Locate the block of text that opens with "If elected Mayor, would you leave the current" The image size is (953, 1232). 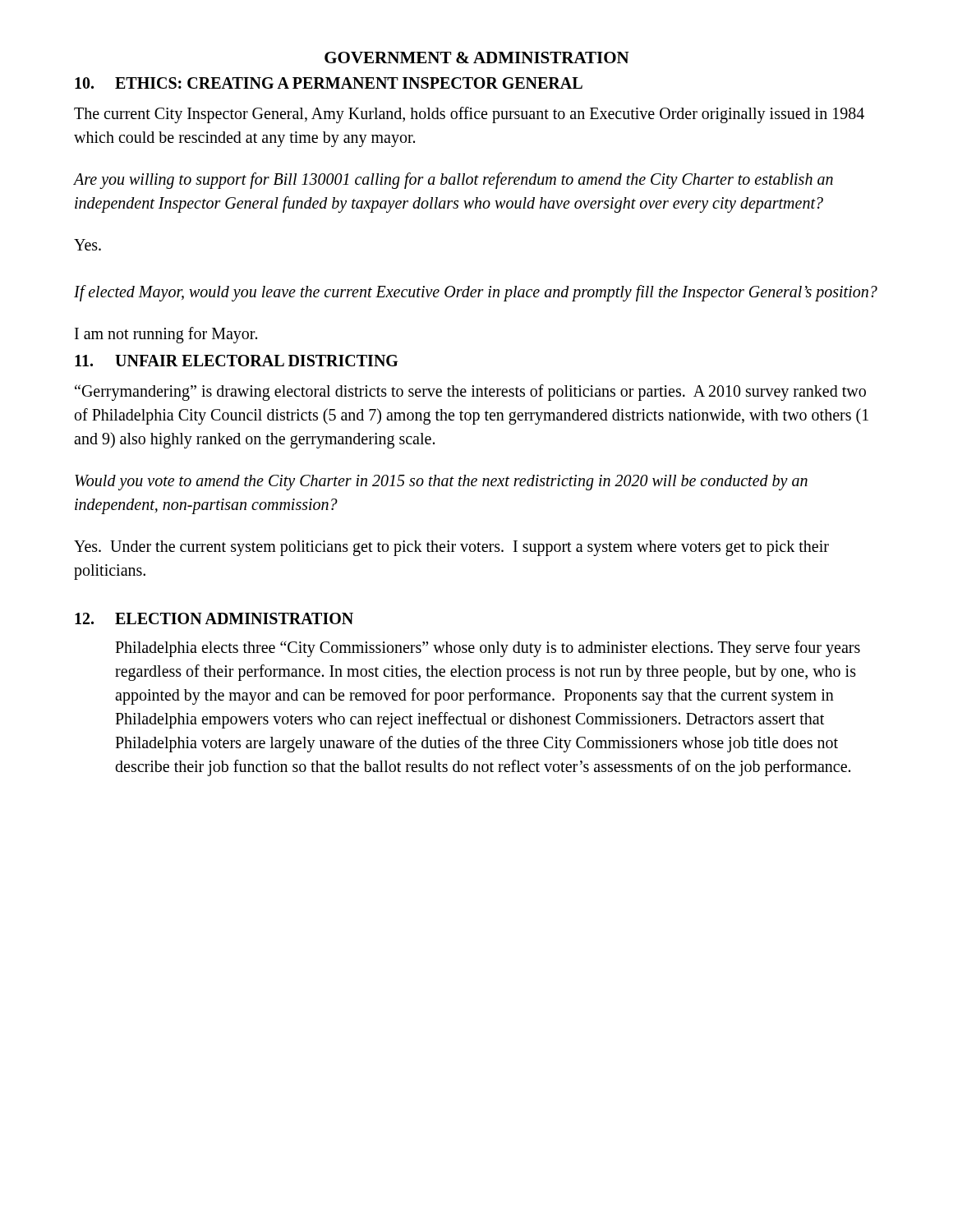point(476,292)
